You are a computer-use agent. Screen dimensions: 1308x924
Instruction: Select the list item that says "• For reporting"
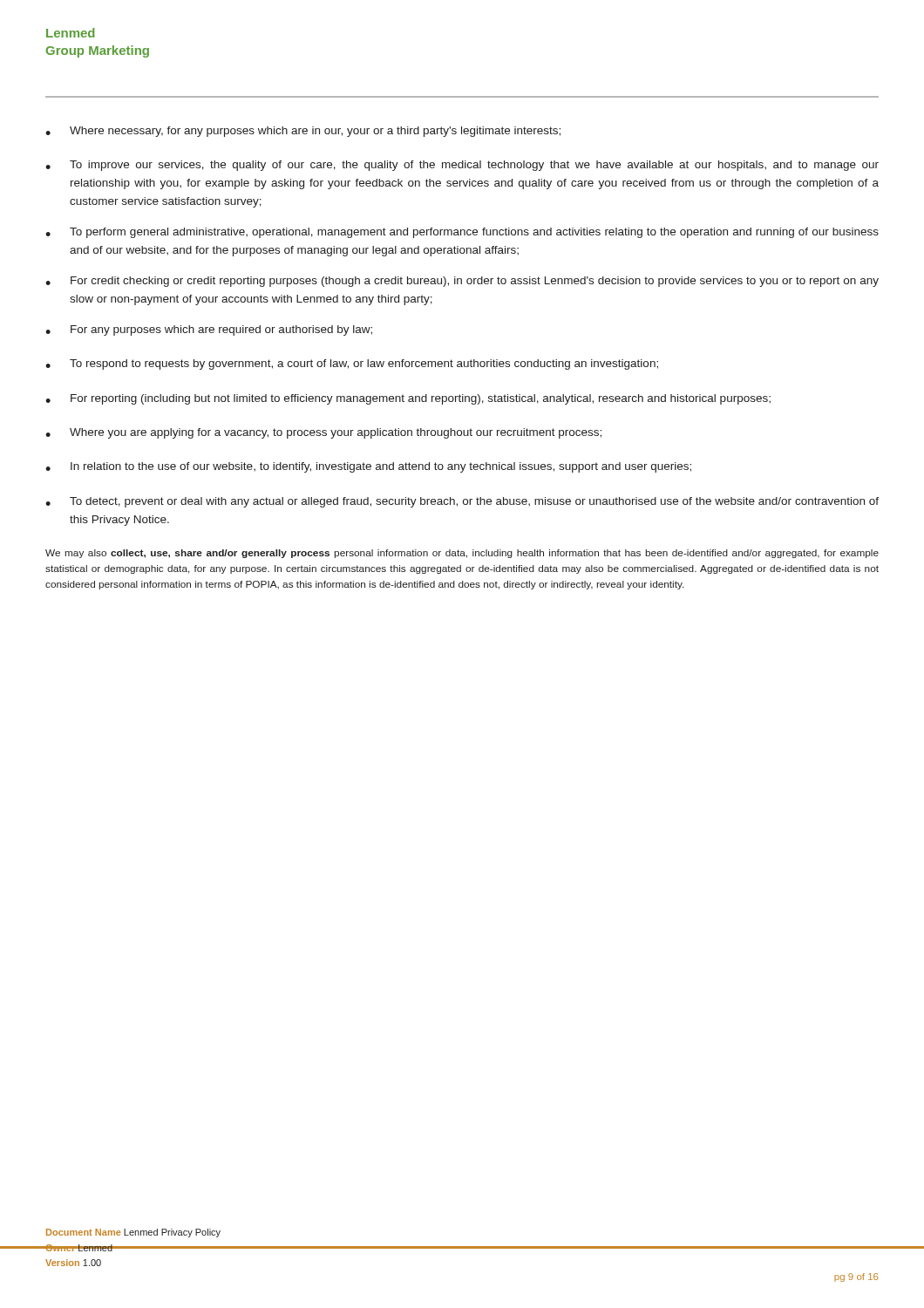(462, 401)
